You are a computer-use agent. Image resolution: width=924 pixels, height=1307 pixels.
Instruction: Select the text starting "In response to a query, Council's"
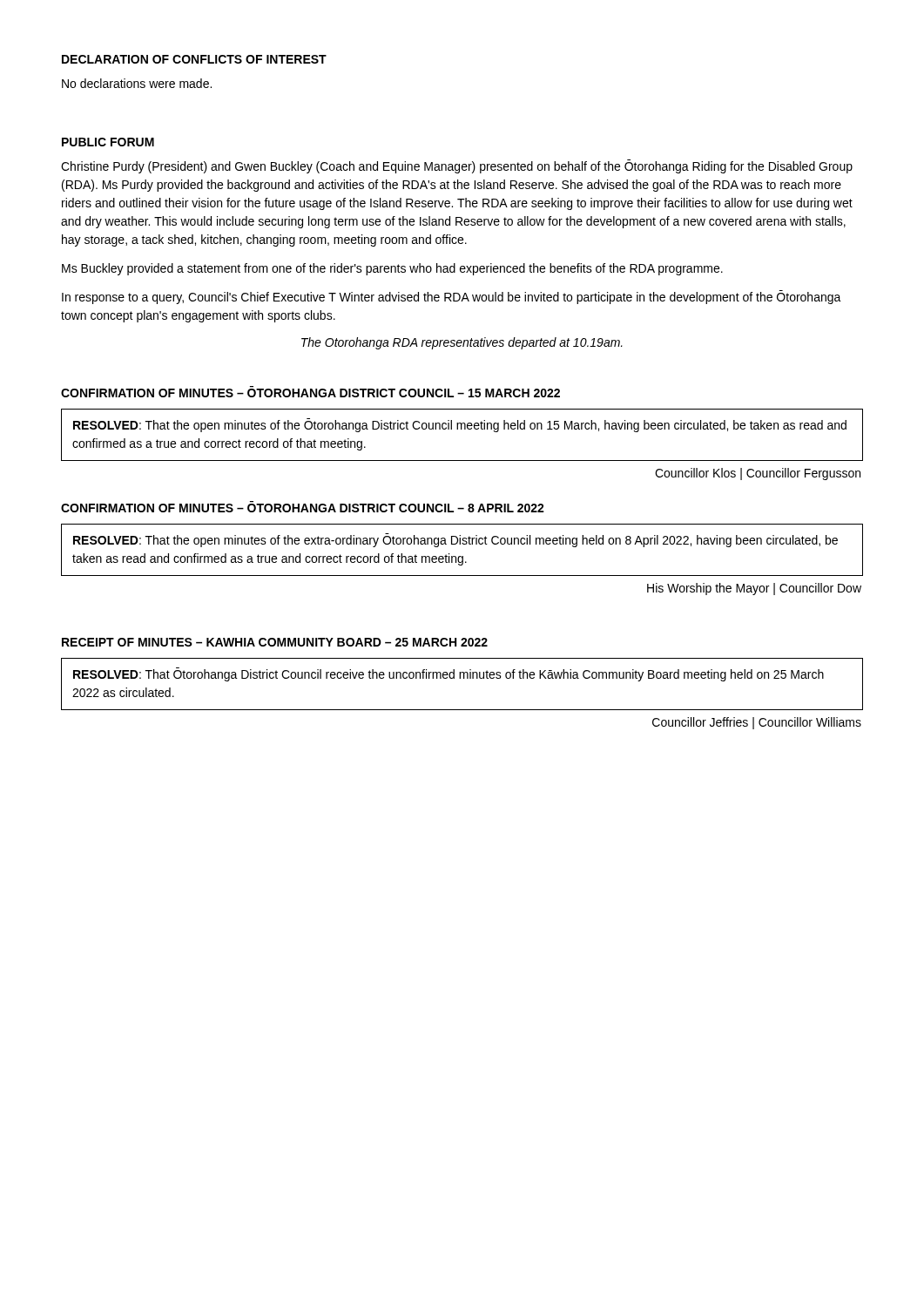coord(451,306)
